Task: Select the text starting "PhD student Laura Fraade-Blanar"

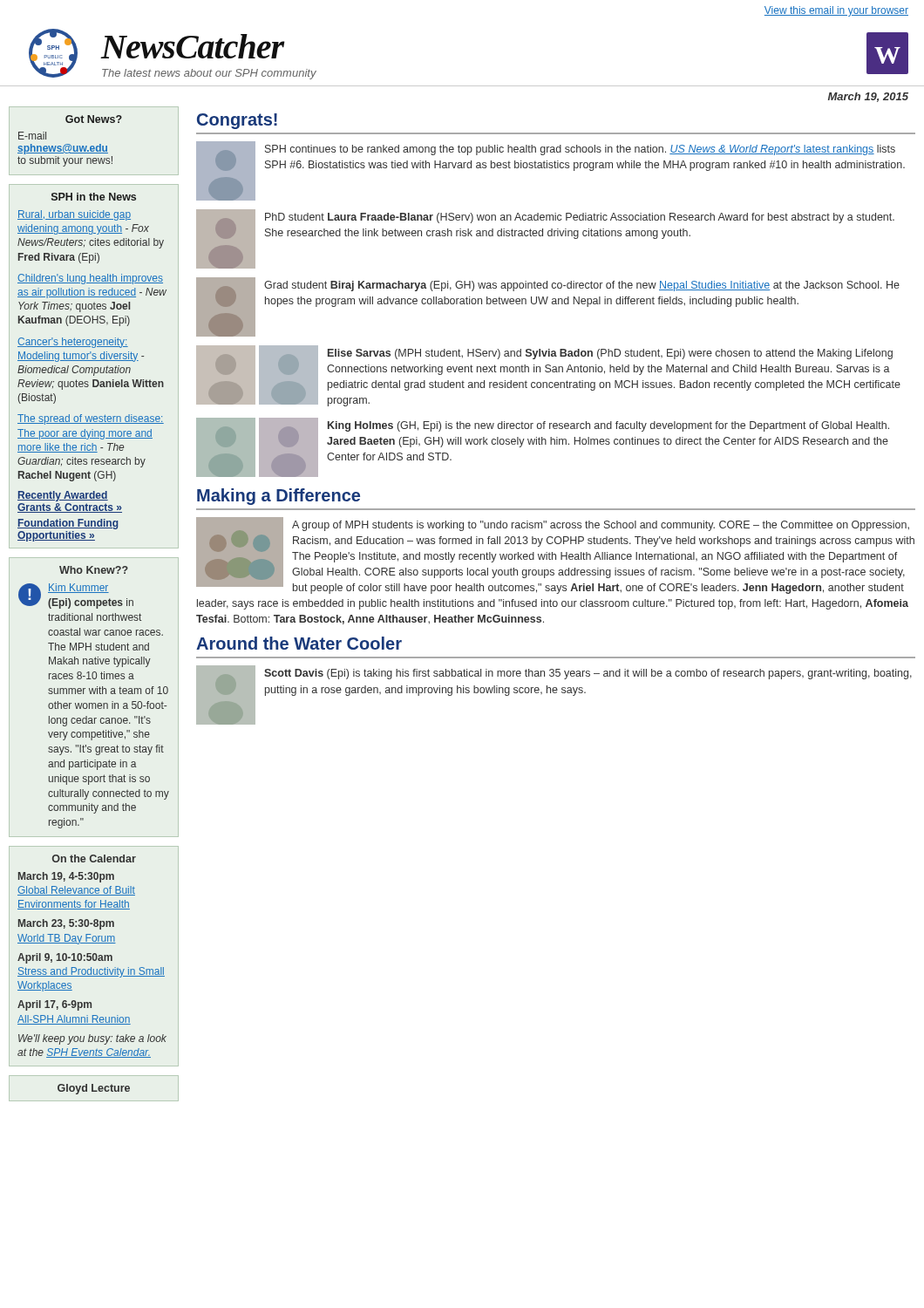Action: click(556, 239)
